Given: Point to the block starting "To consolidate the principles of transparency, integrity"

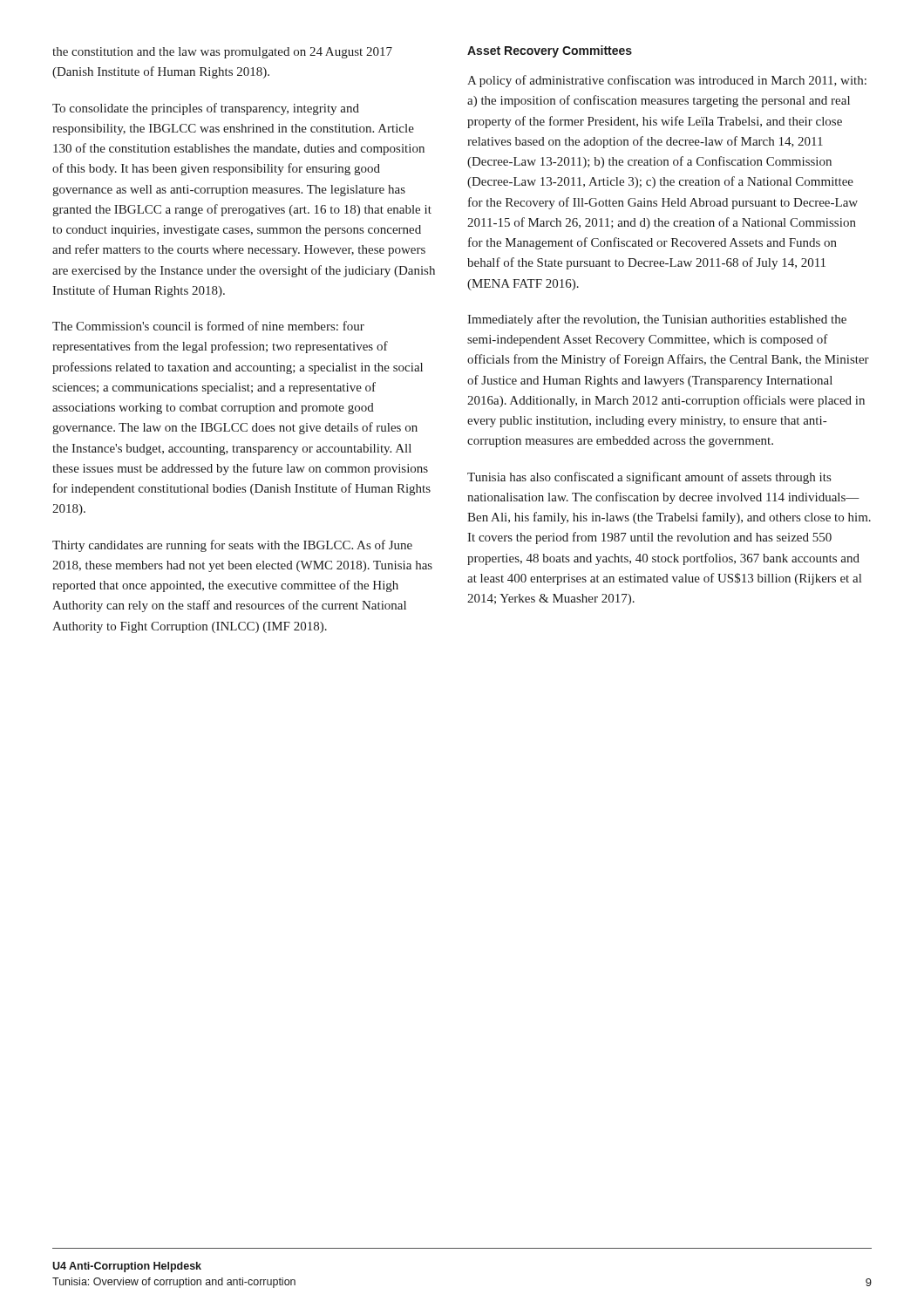Looking at the screenshot, I should (244, 199).
